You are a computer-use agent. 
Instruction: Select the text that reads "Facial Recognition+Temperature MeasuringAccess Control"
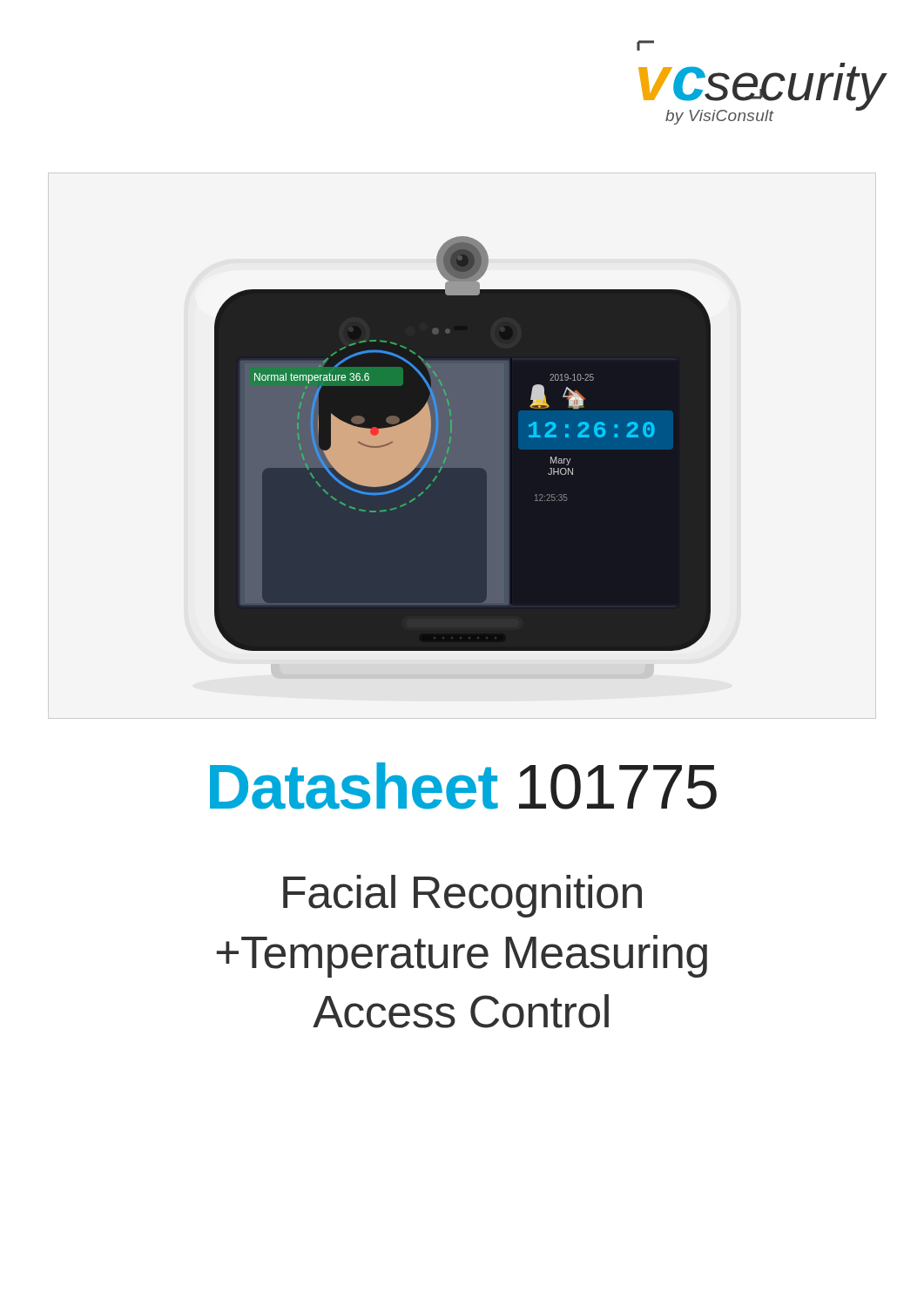coord(462,952)
